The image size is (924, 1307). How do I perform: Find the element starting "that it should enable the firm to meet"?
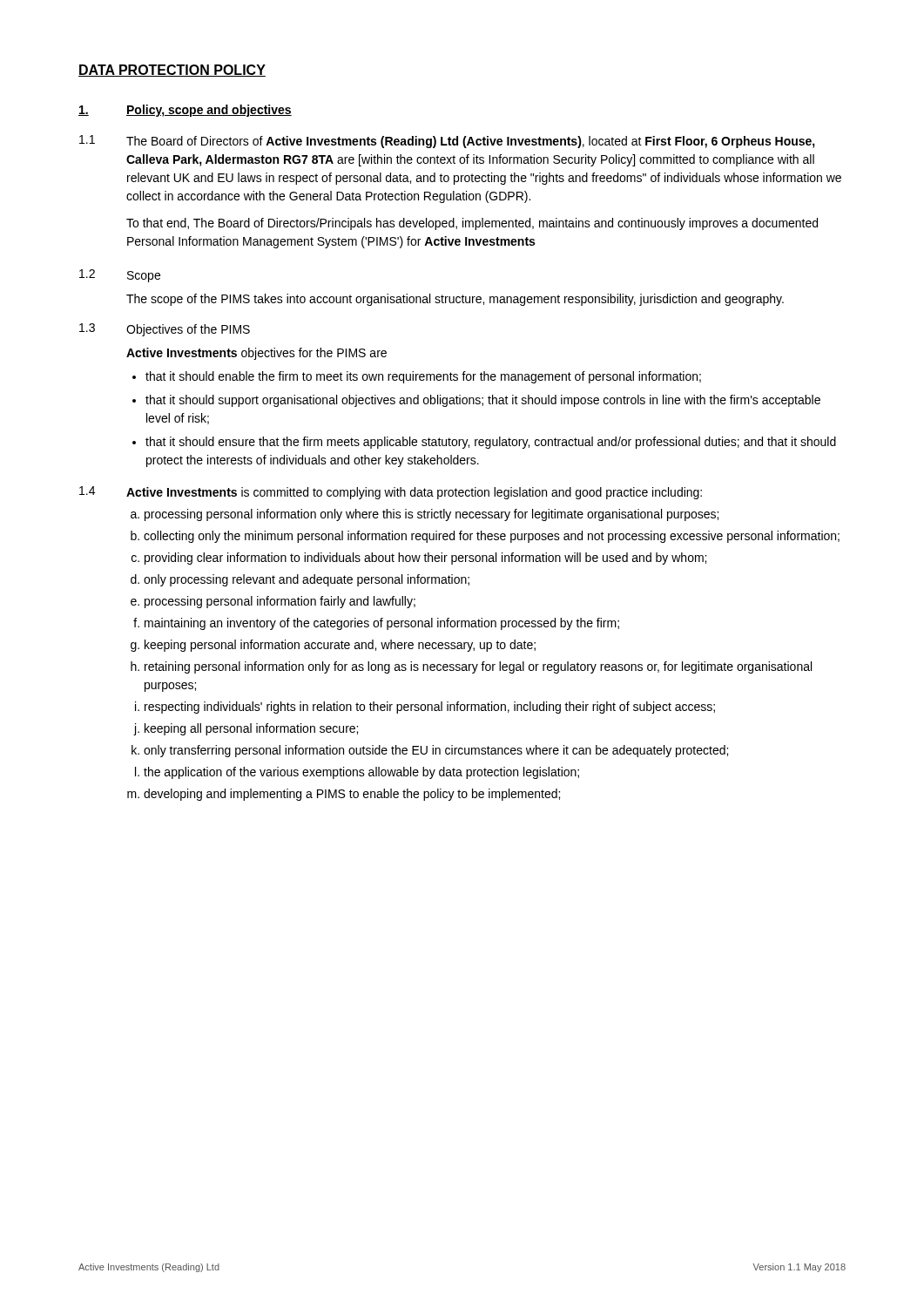[424, 376]
